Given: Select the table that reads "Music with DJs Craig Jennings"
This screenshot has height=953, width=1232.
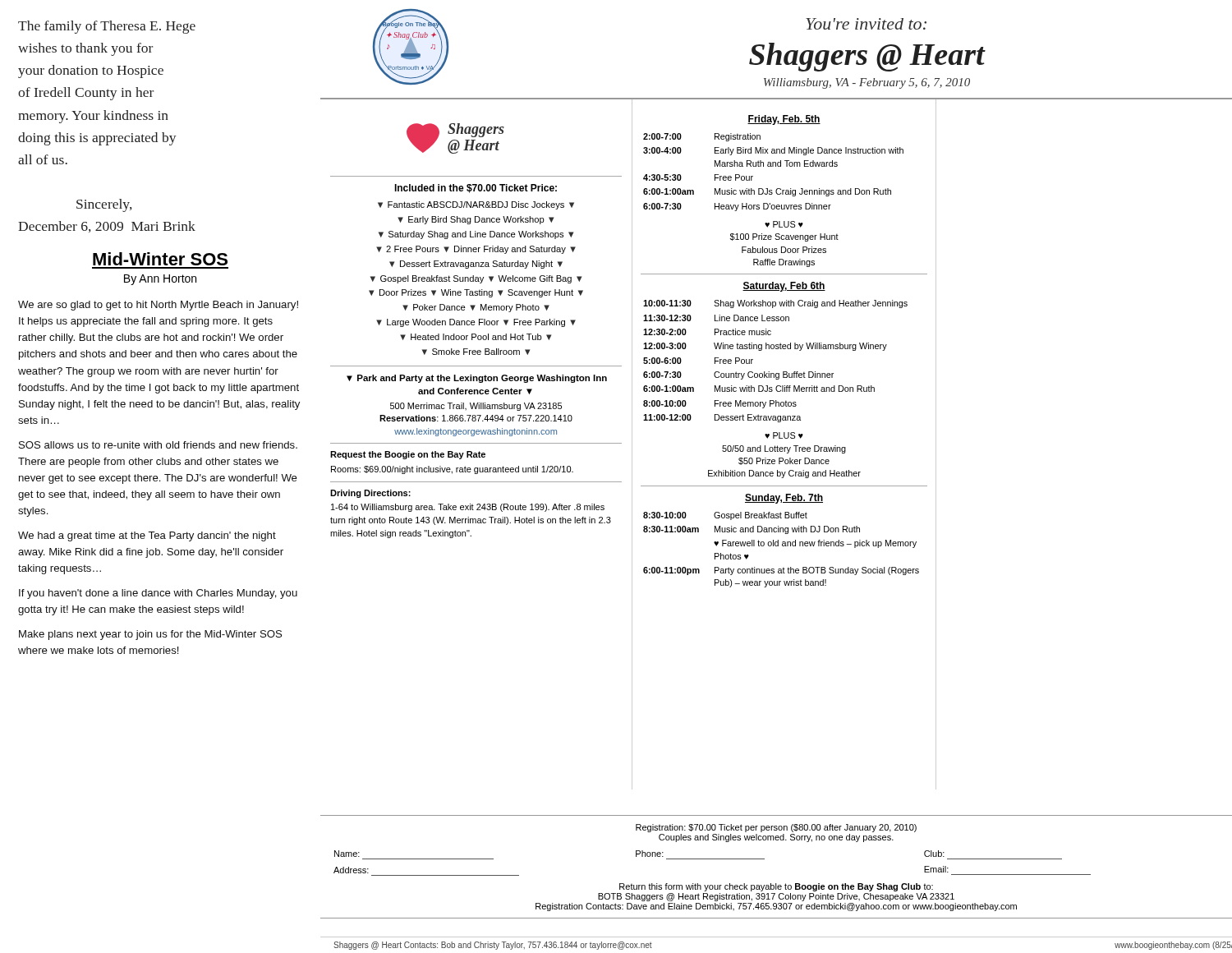Looking at the screenshot, I should tap(784, 351).
